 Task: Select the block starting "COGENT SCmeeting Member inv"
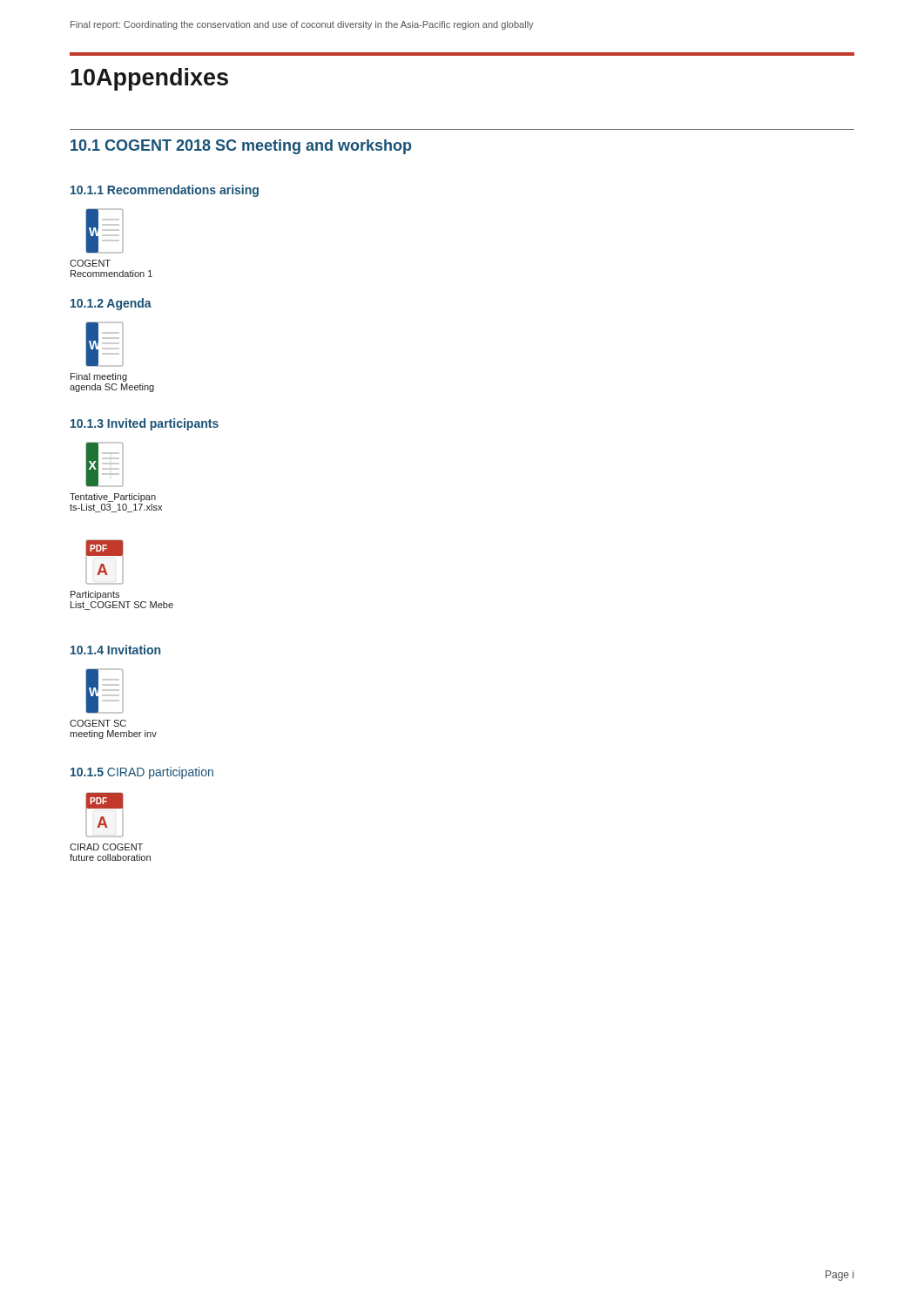click(x=113, y=728)
